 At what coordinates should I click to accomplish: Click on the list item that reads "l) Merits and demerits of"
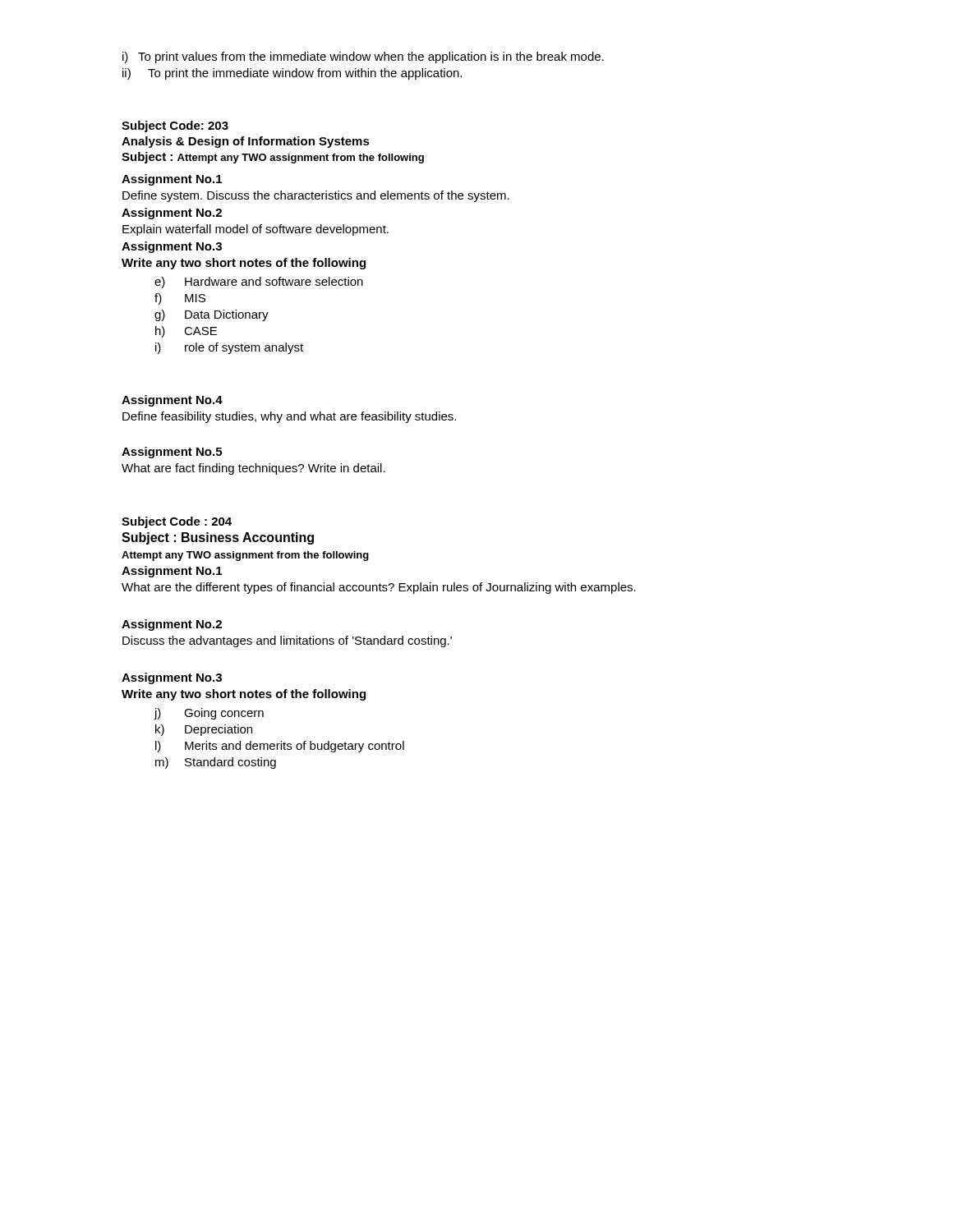pos(280,745)
